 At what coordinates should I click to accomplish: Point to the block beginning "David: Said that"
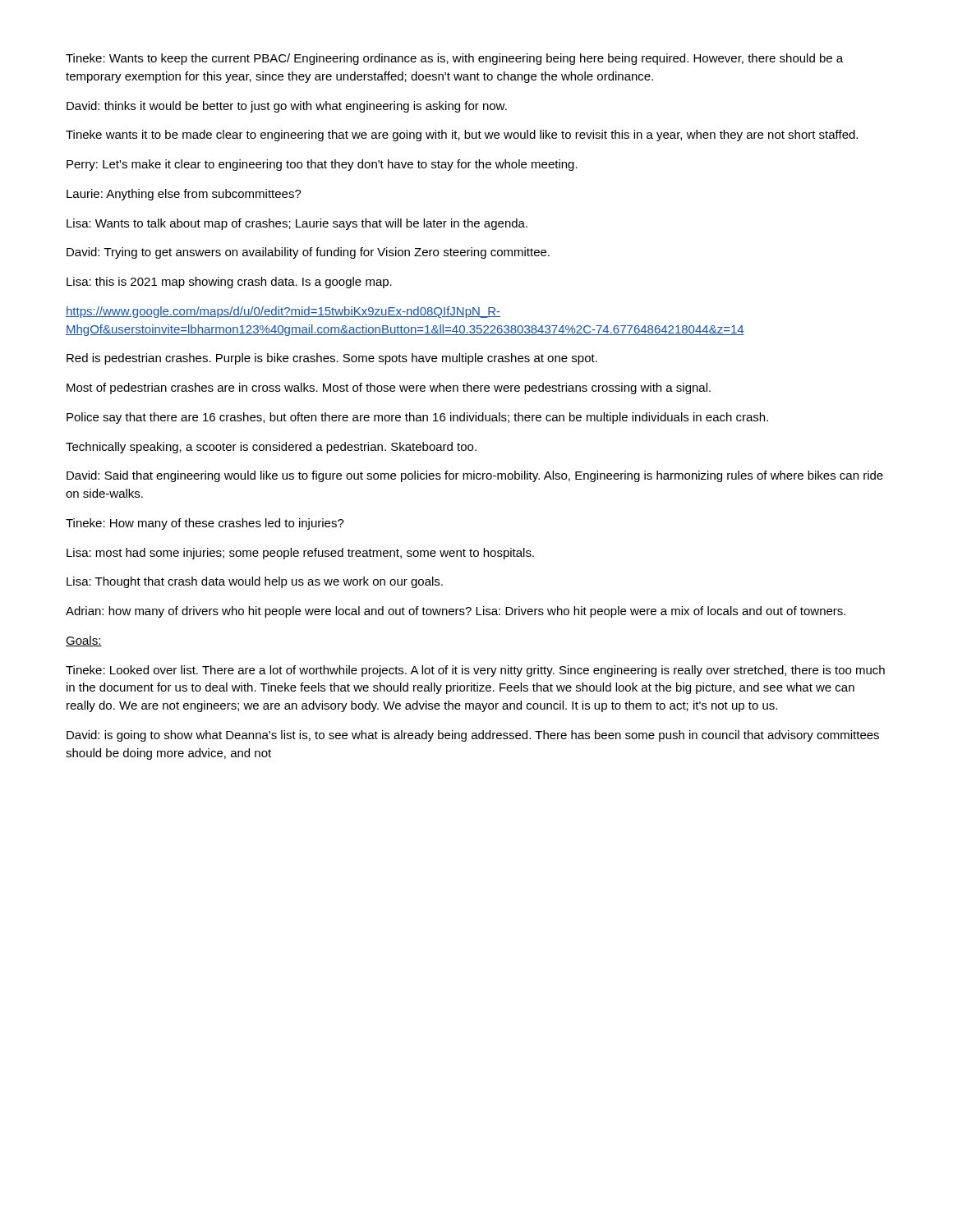tap(475, 484)
